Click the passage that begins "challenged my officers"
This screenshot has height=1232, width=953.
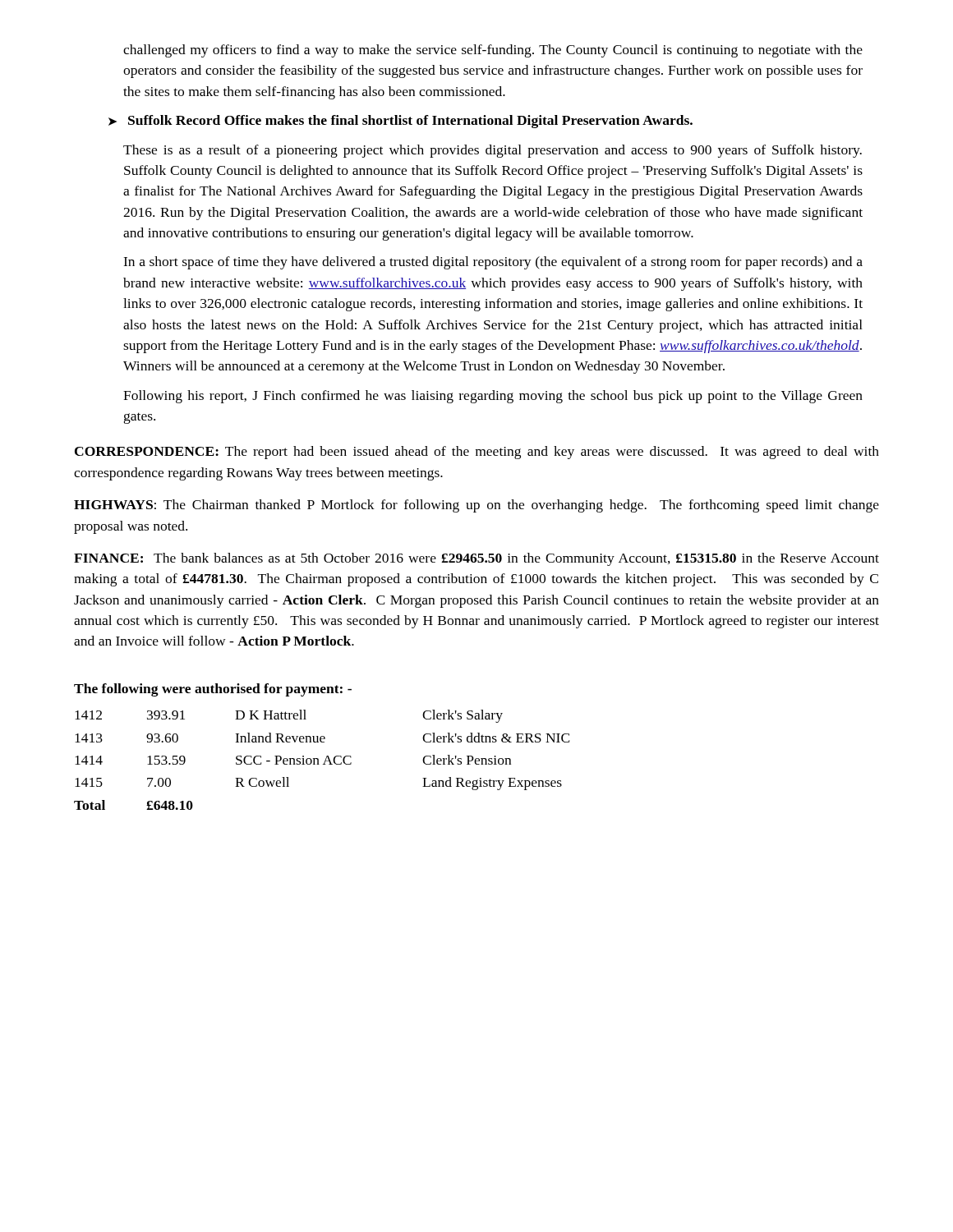(x=493, y=71)
